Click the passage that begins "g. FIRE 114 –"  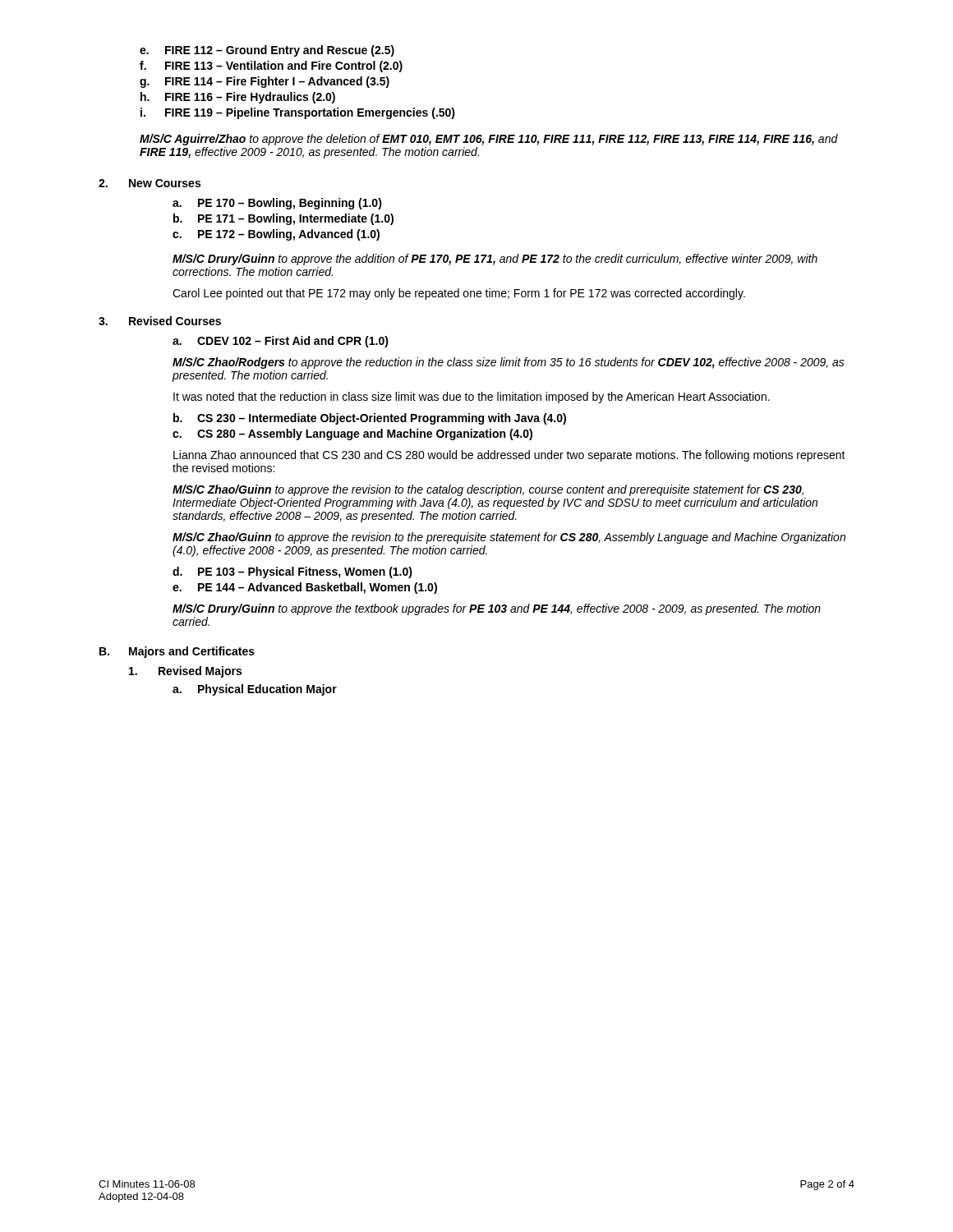pyautogui.click(x=265, y=81)
